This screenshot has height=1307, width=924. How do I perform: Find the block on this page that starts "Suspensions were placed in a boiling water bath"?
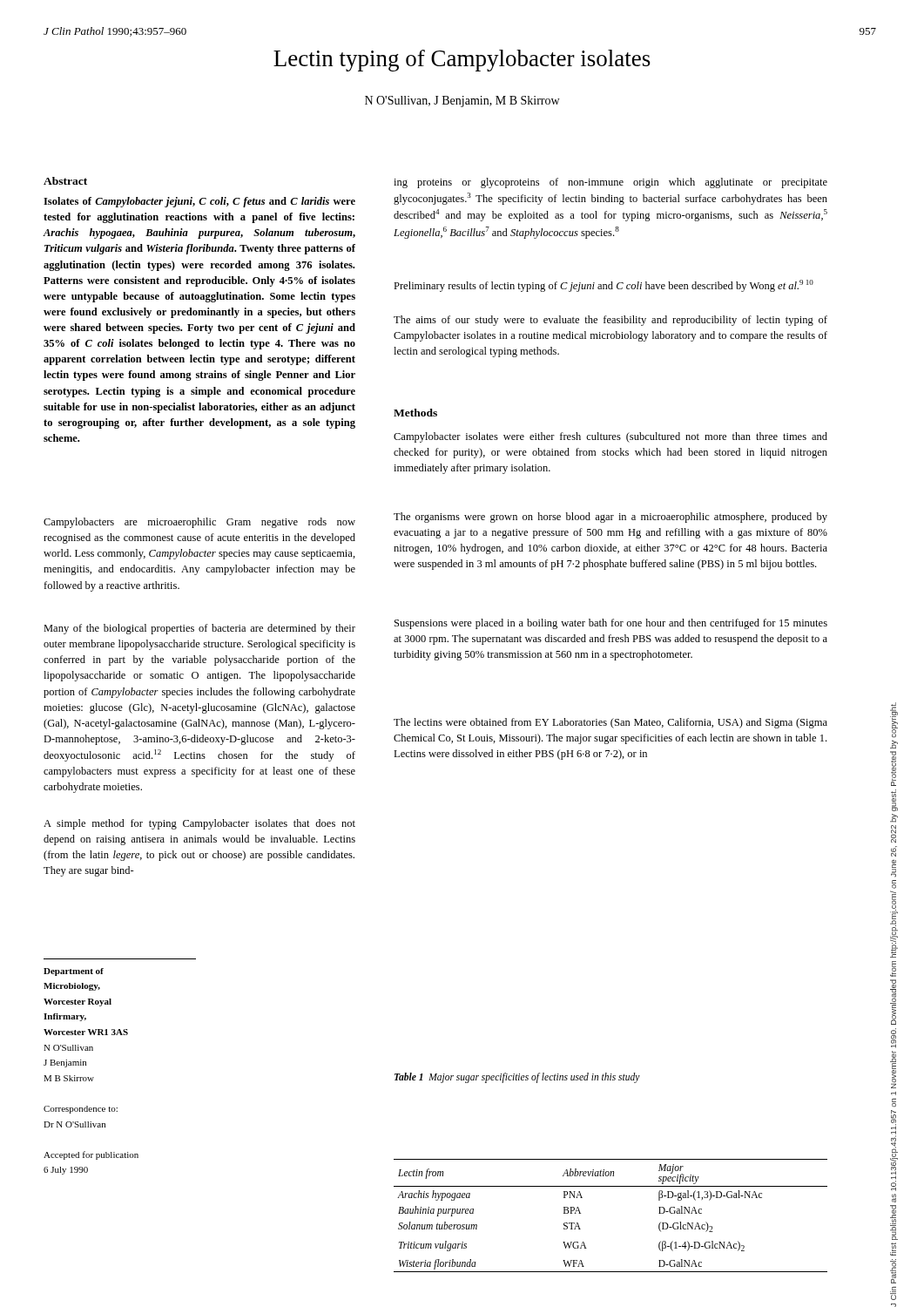point(610,639)
